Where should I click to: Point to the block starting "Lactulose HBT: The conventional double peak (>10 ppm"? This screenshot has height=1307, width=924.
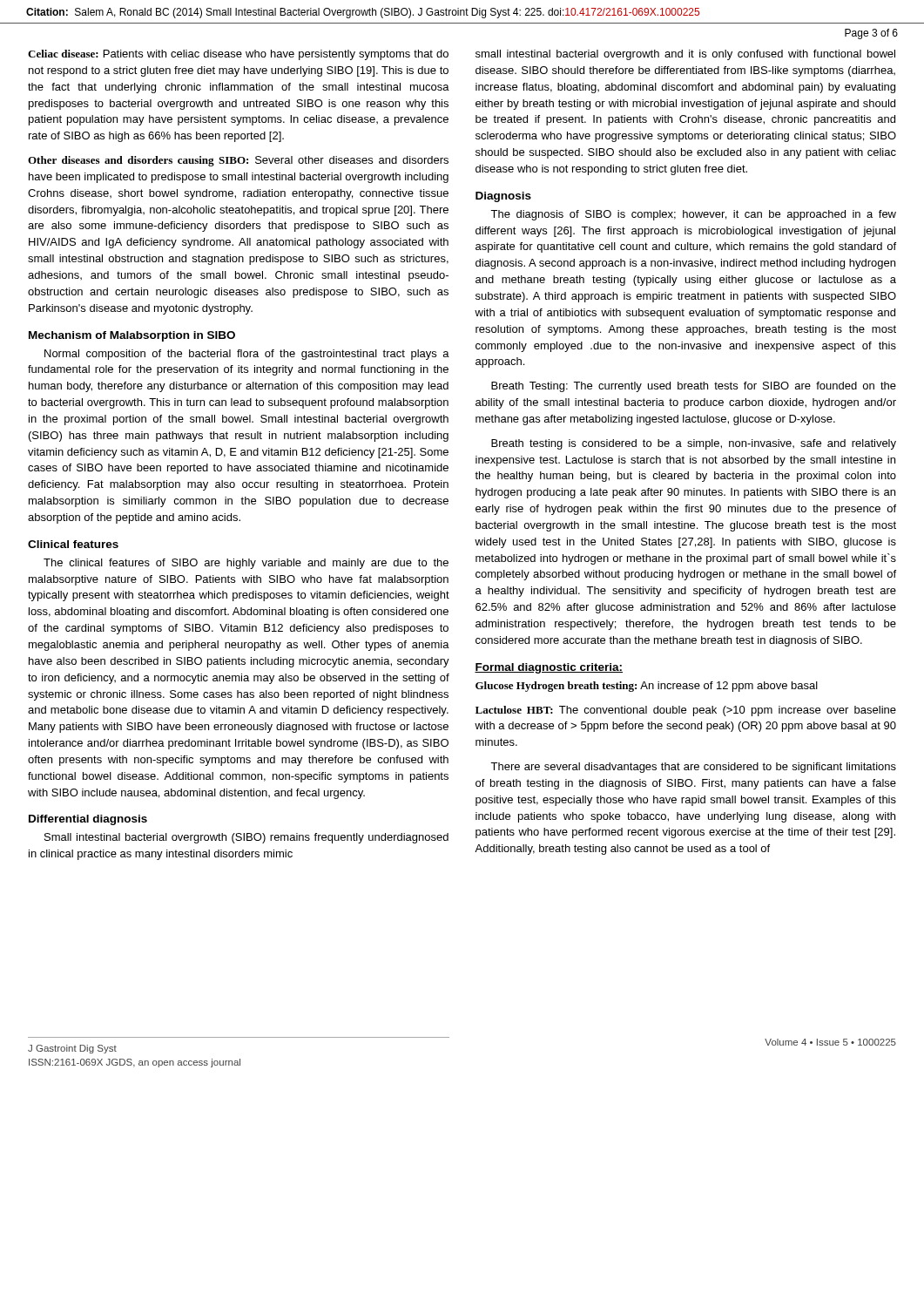pos(686,726)
